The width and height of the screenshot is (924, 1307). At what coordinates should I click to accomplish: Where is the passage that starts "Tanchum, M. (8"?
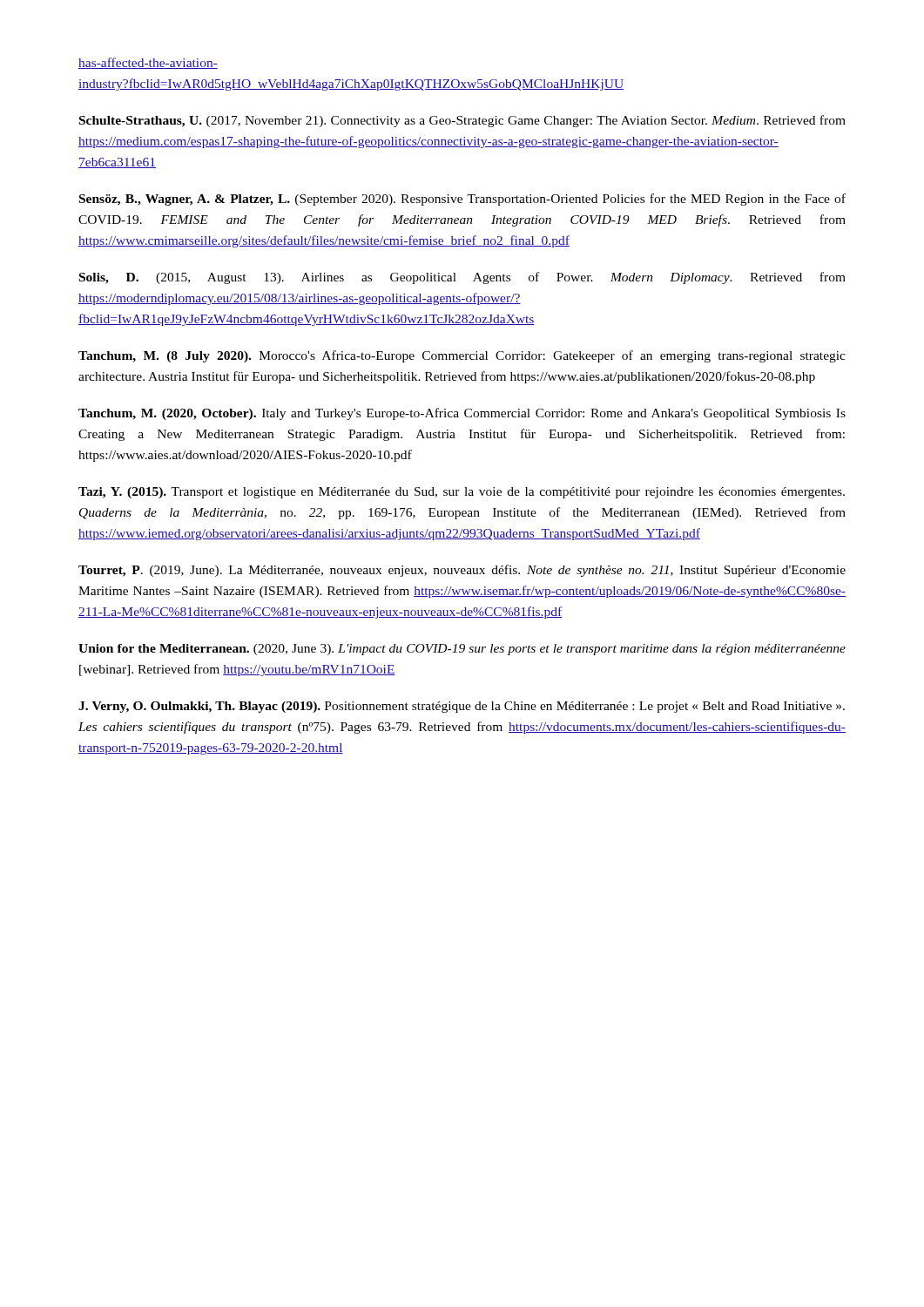click(x=462, y=366)
